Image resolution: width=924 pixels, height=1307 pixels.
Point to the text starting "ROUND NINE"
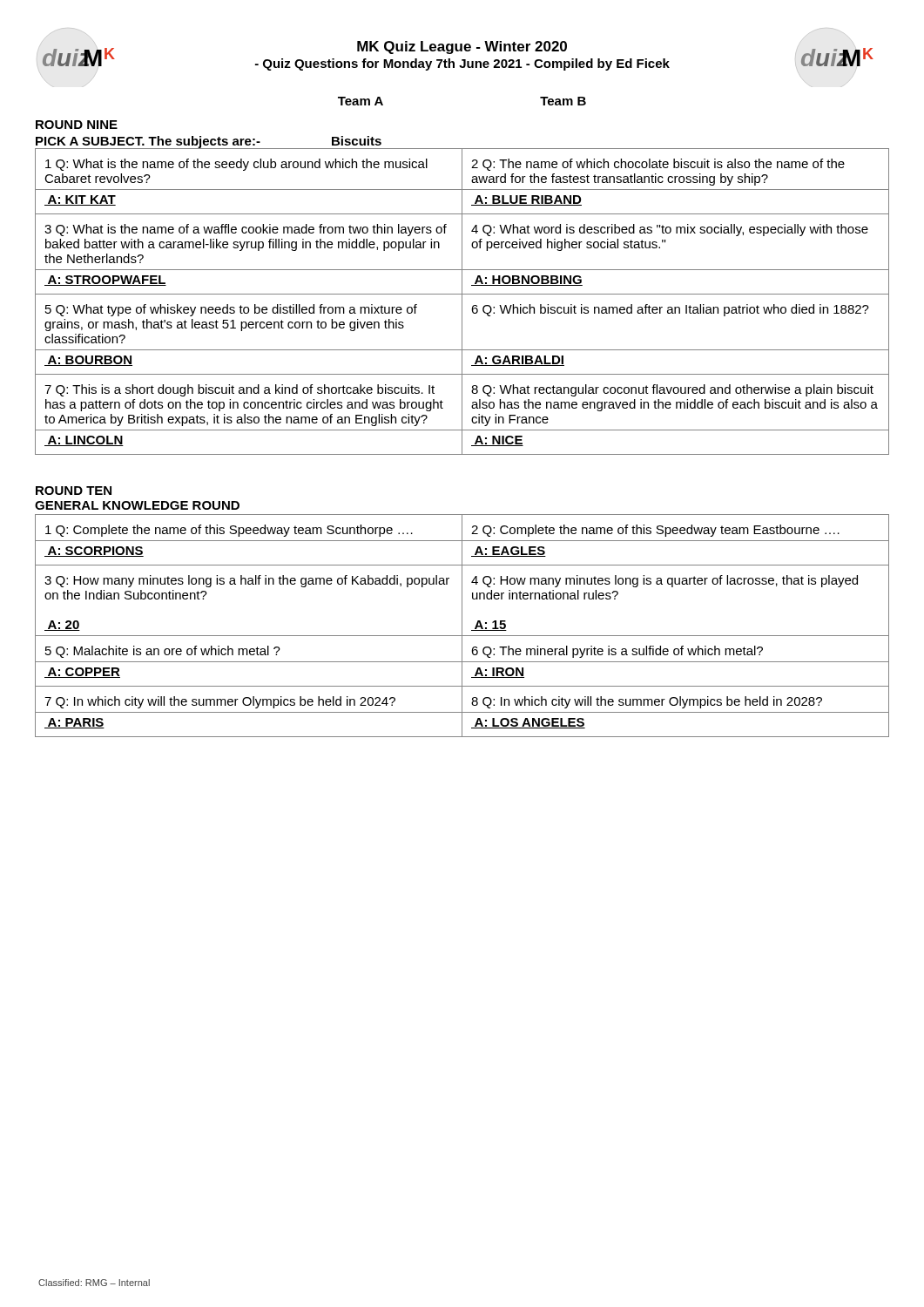pos(76,124)
